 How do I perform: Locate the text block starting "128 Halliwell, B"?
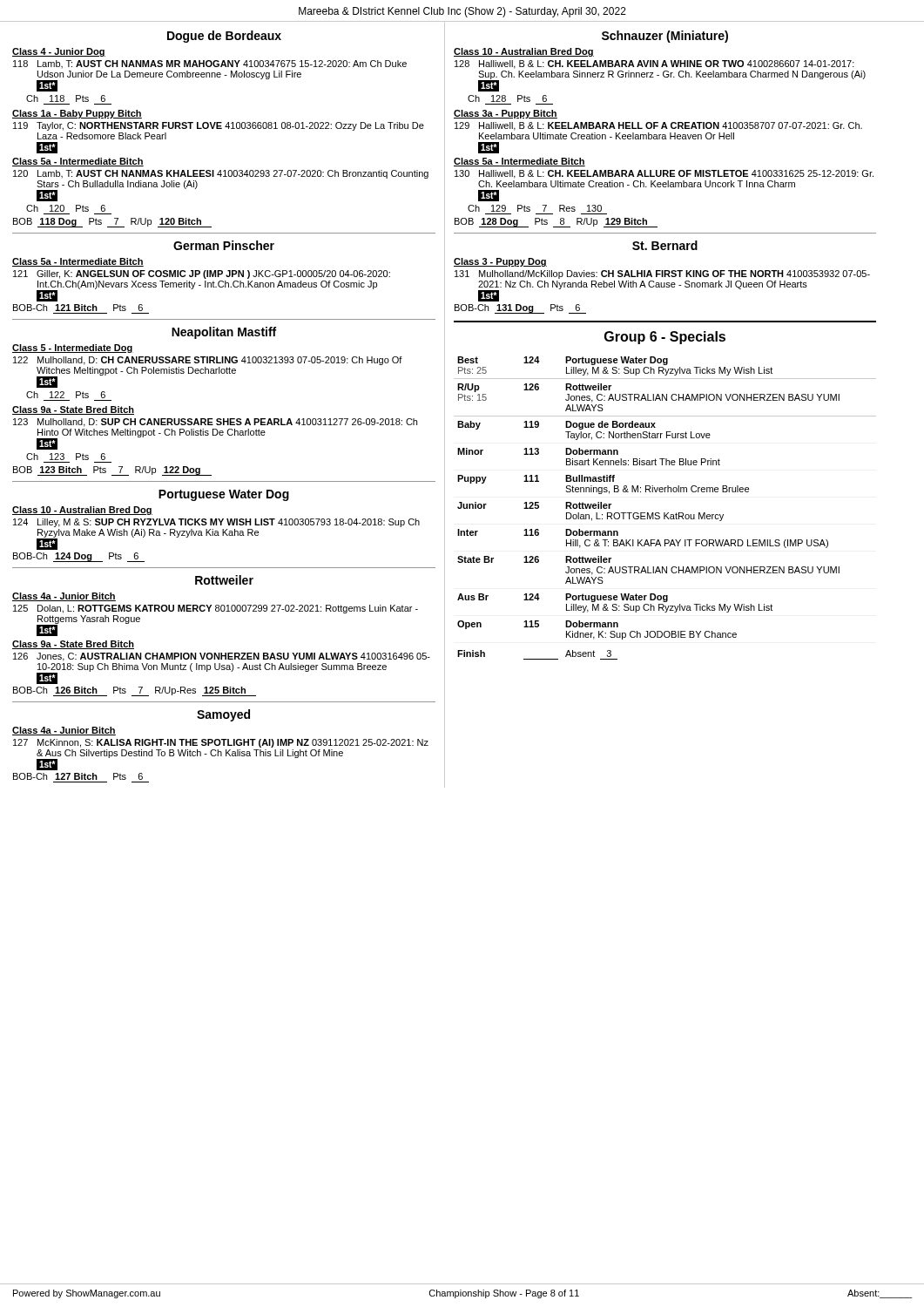[665, 74]
